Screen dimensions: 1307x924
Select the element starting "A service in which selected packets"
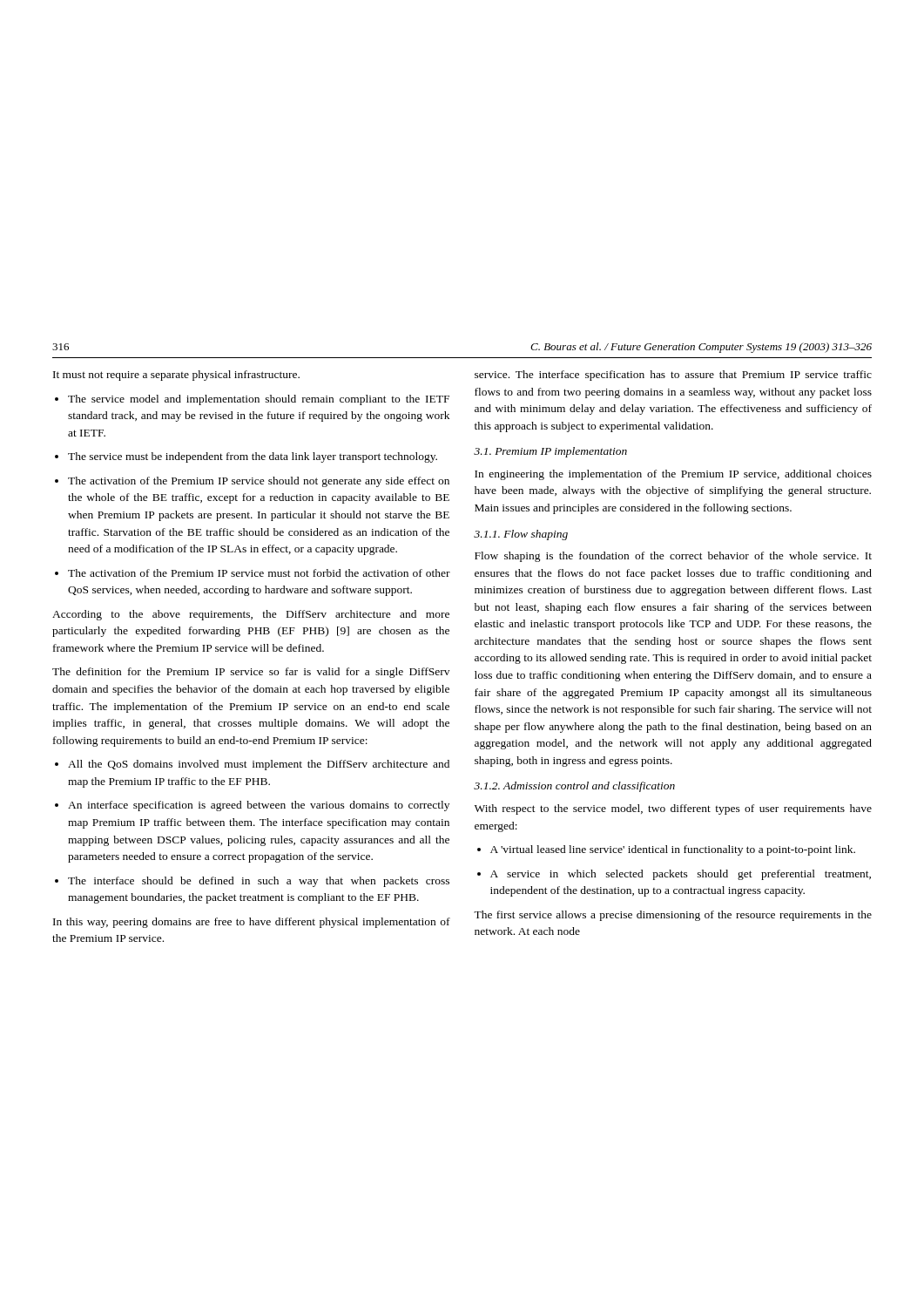point(673,882)
